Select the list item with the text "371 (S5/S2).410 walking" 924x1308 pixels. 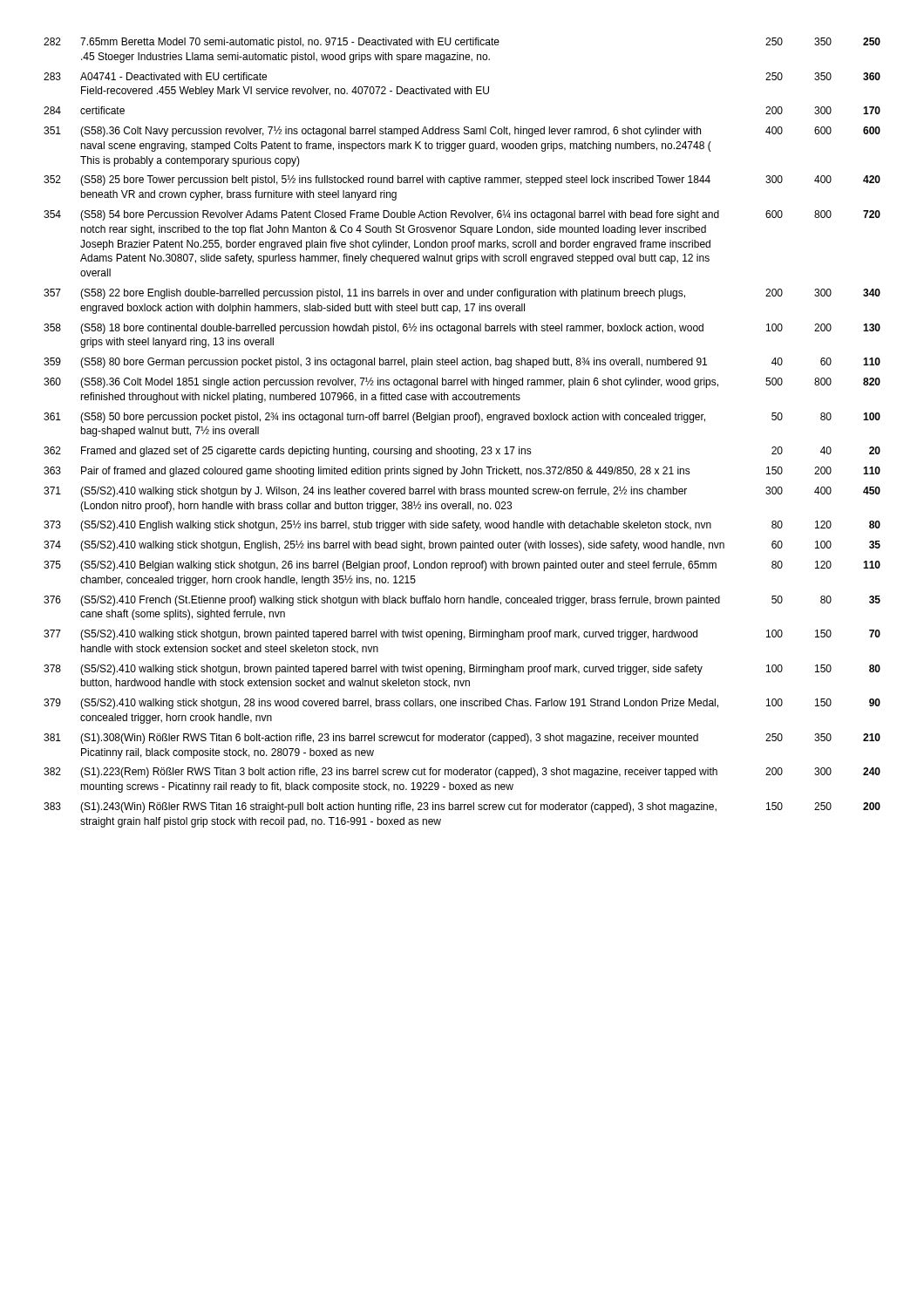462,498
